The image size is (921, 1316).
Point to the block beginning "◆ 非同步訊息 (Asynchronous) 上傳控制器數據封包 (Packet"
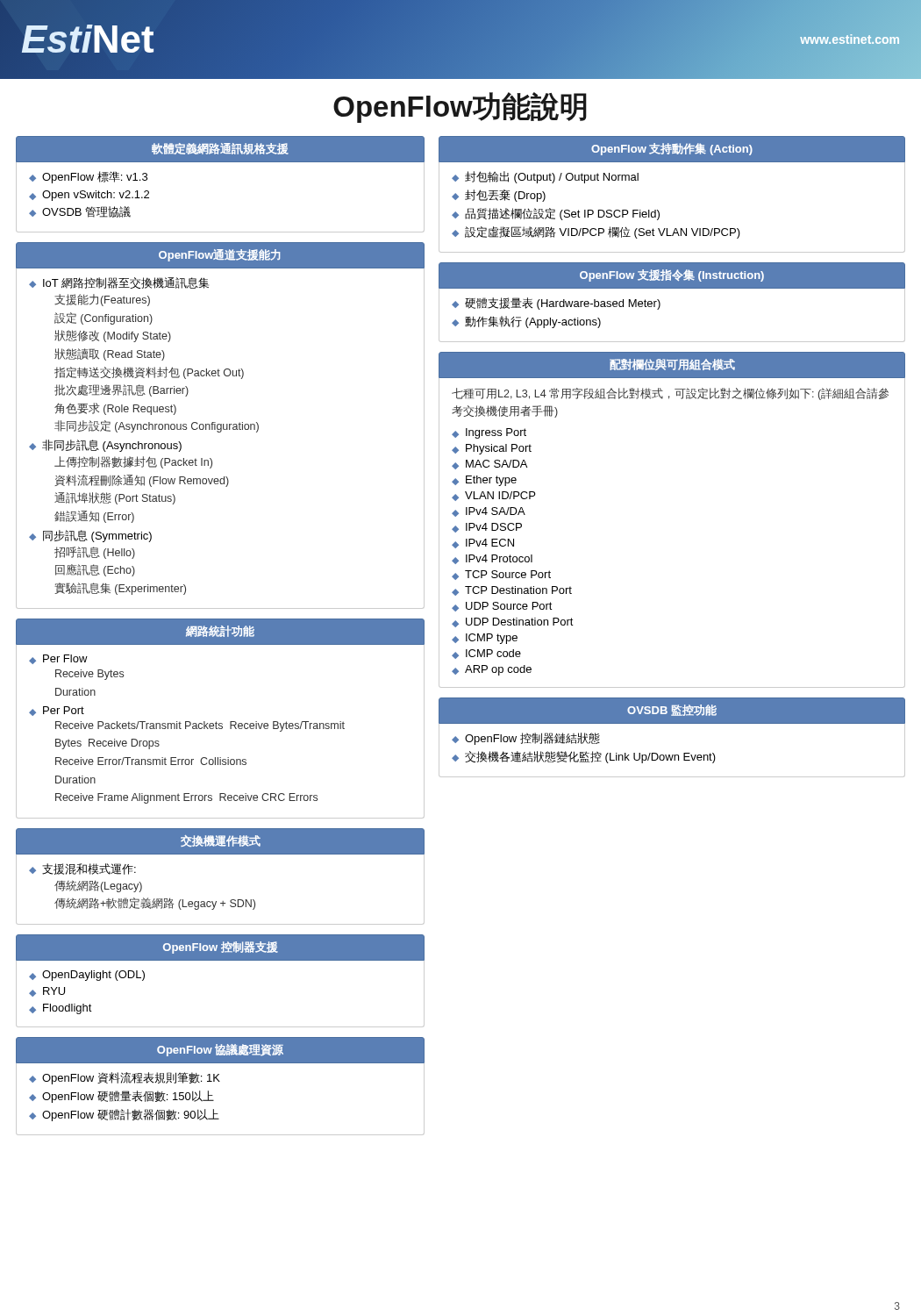[129, 482]
